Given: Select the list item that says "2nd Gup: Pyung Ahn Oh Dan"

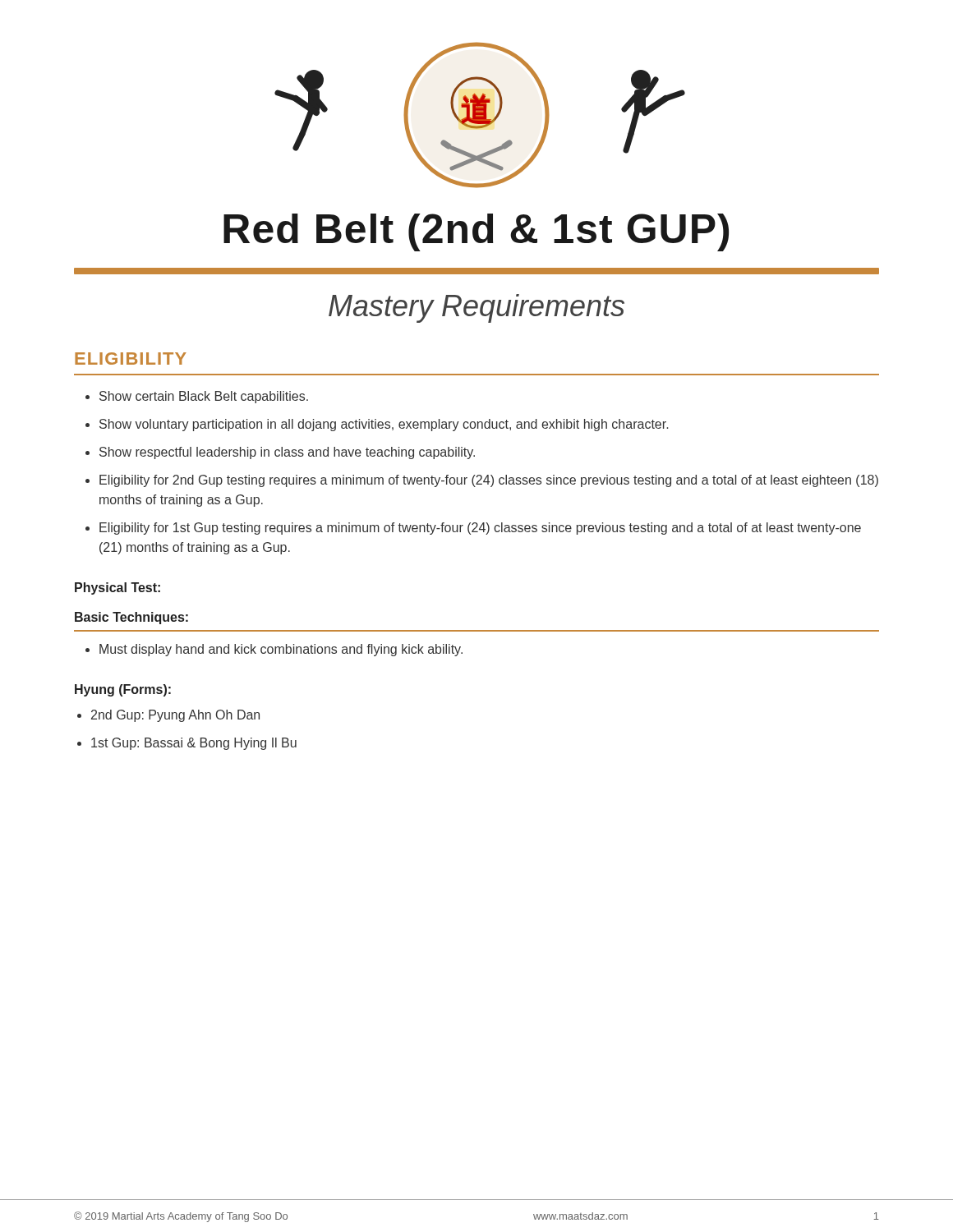Looking at the screenshot, I should [x=175, y=715].
